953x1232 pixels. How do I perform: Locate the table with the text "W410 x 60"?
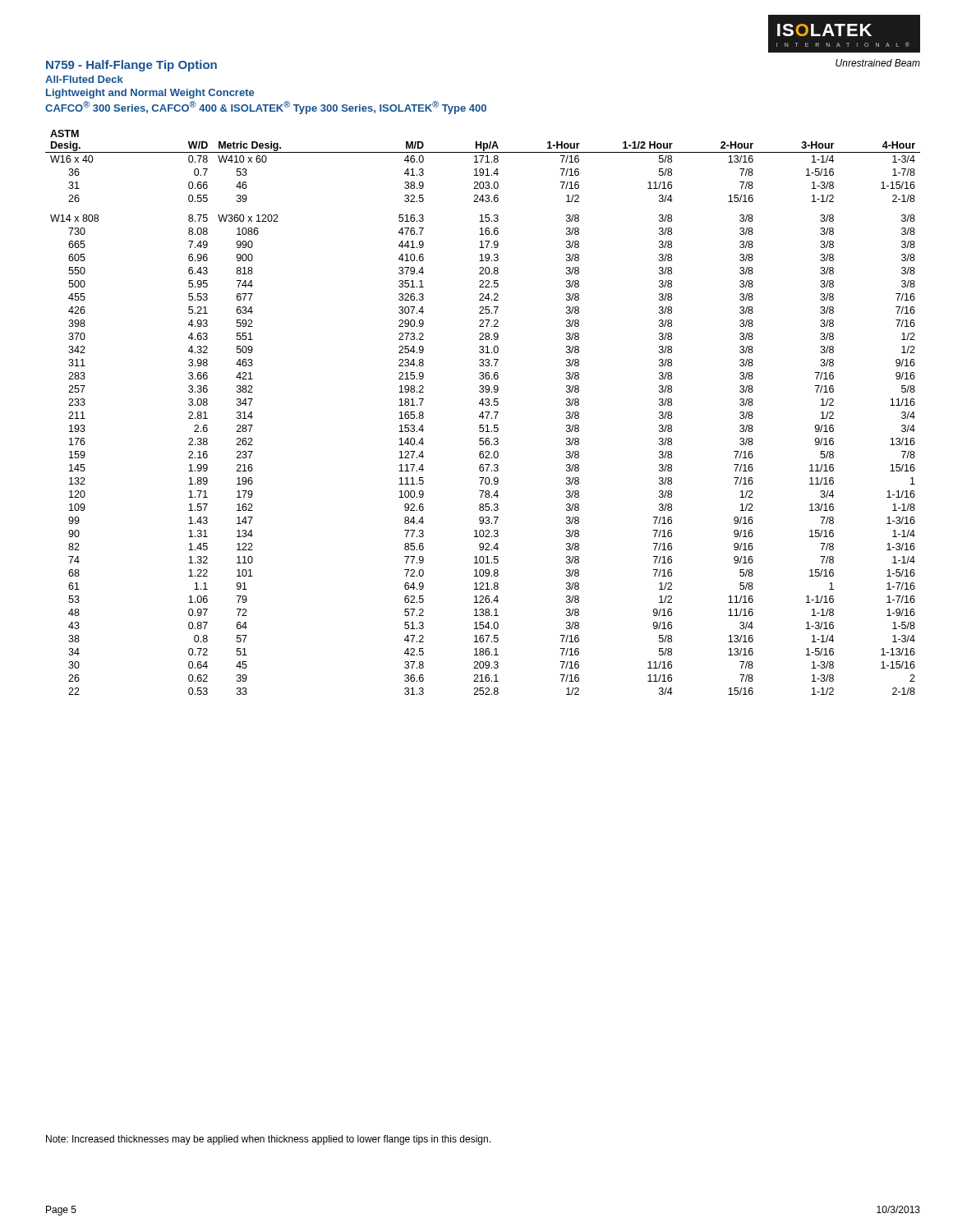483,413
